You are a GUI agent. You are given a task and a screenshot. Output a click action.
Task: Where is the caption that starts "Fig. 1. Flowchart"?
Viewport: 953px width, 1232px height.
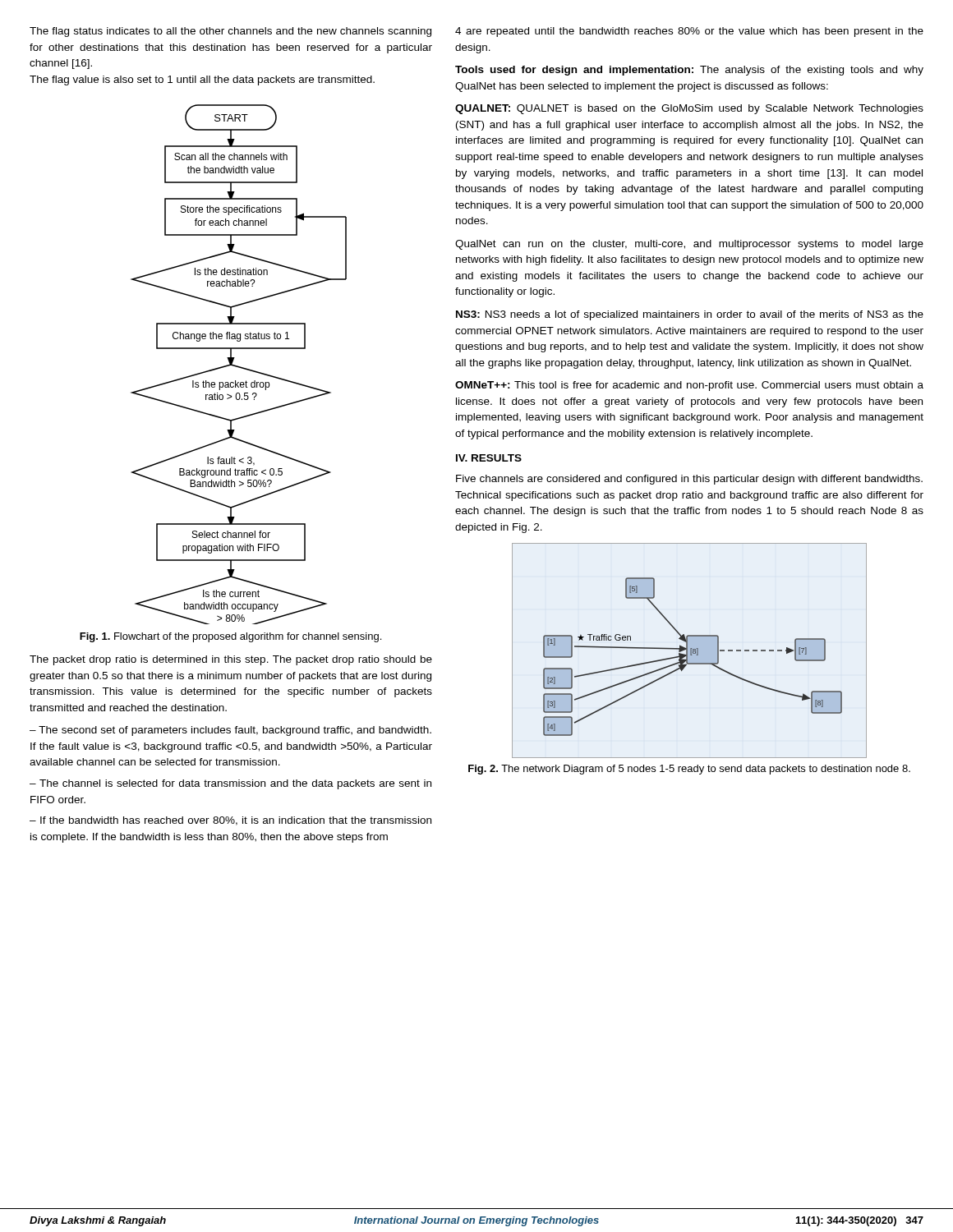(231, 636)
